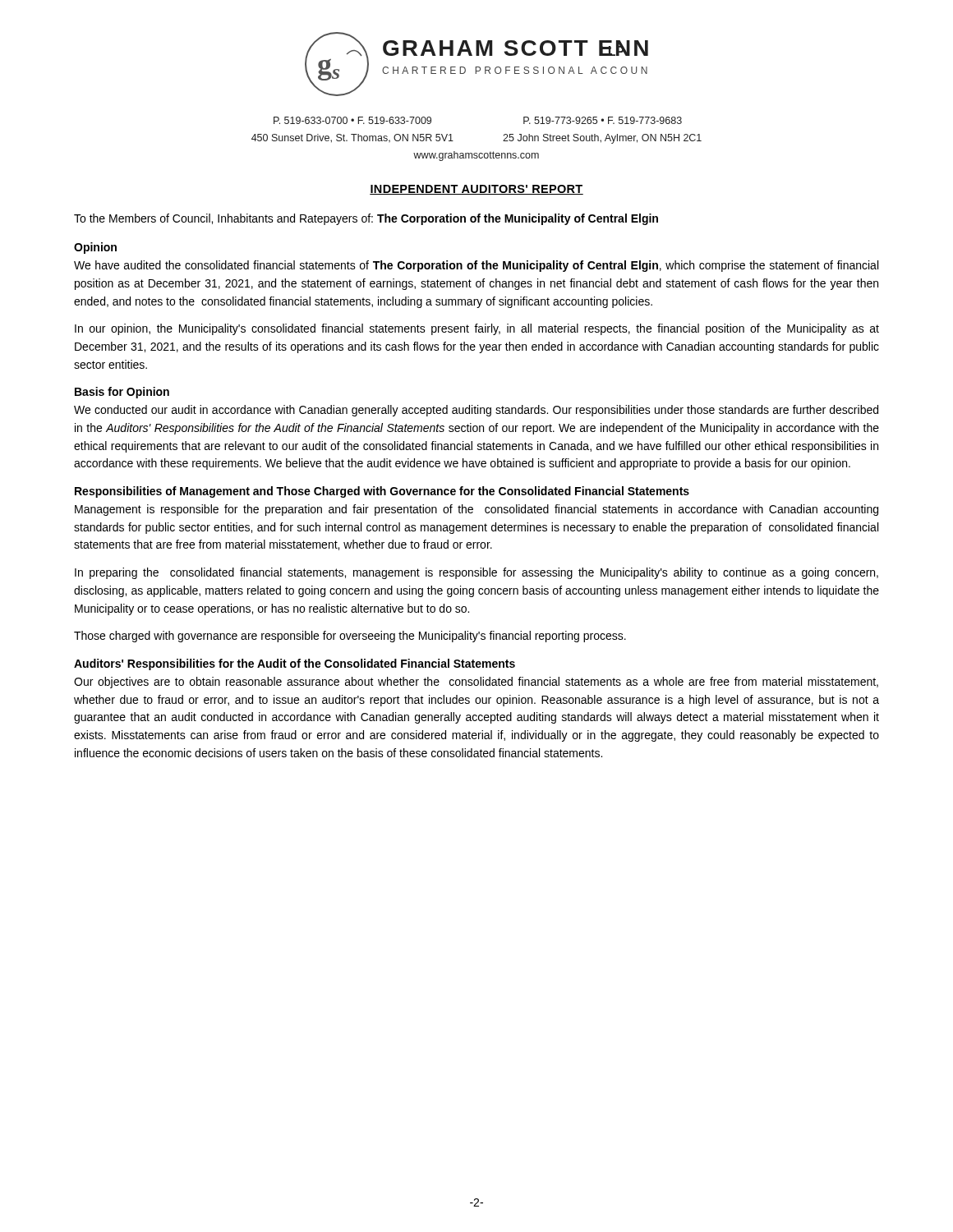Viewport: 953px width, 1232px height.
Task: Point to "Basis for Opinion"
Action: (x=122, y=392)
